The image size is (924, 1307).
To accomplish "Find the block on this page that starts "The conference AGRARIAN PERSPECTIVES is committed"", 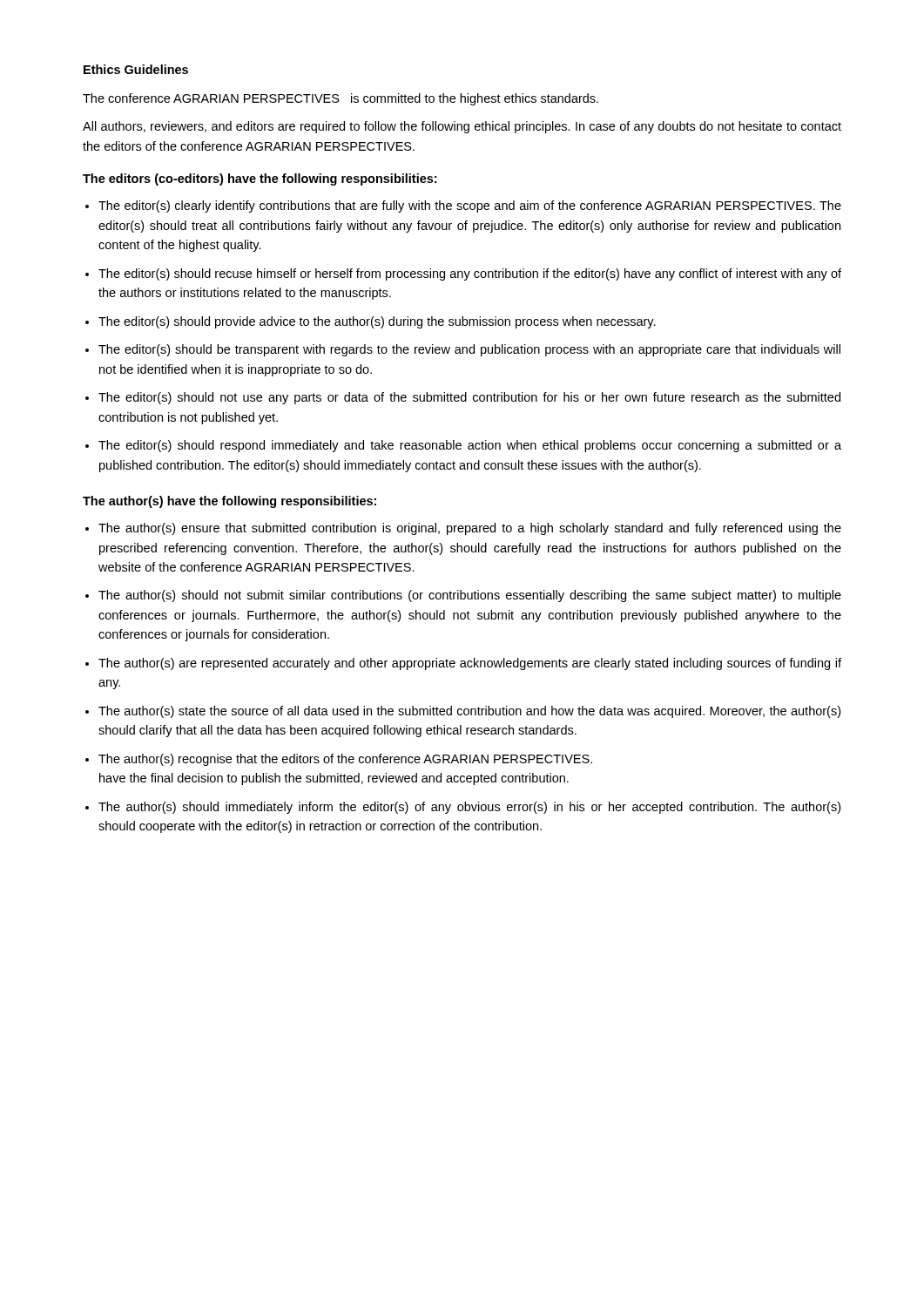I will (341, 98).
